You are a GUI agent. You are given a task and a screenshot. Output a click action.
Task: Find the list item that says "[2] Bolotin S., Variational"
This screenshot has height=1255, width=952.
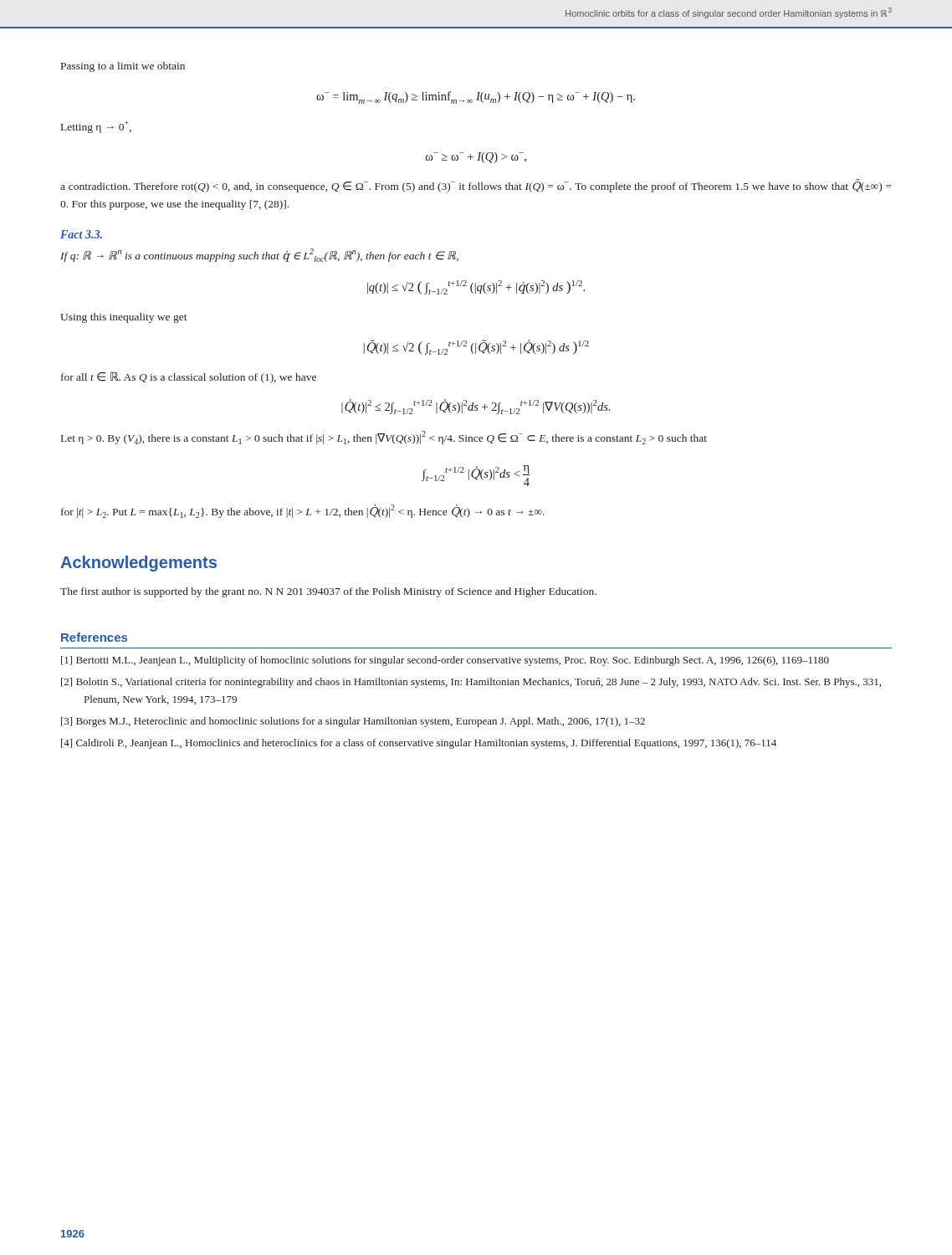471,690
